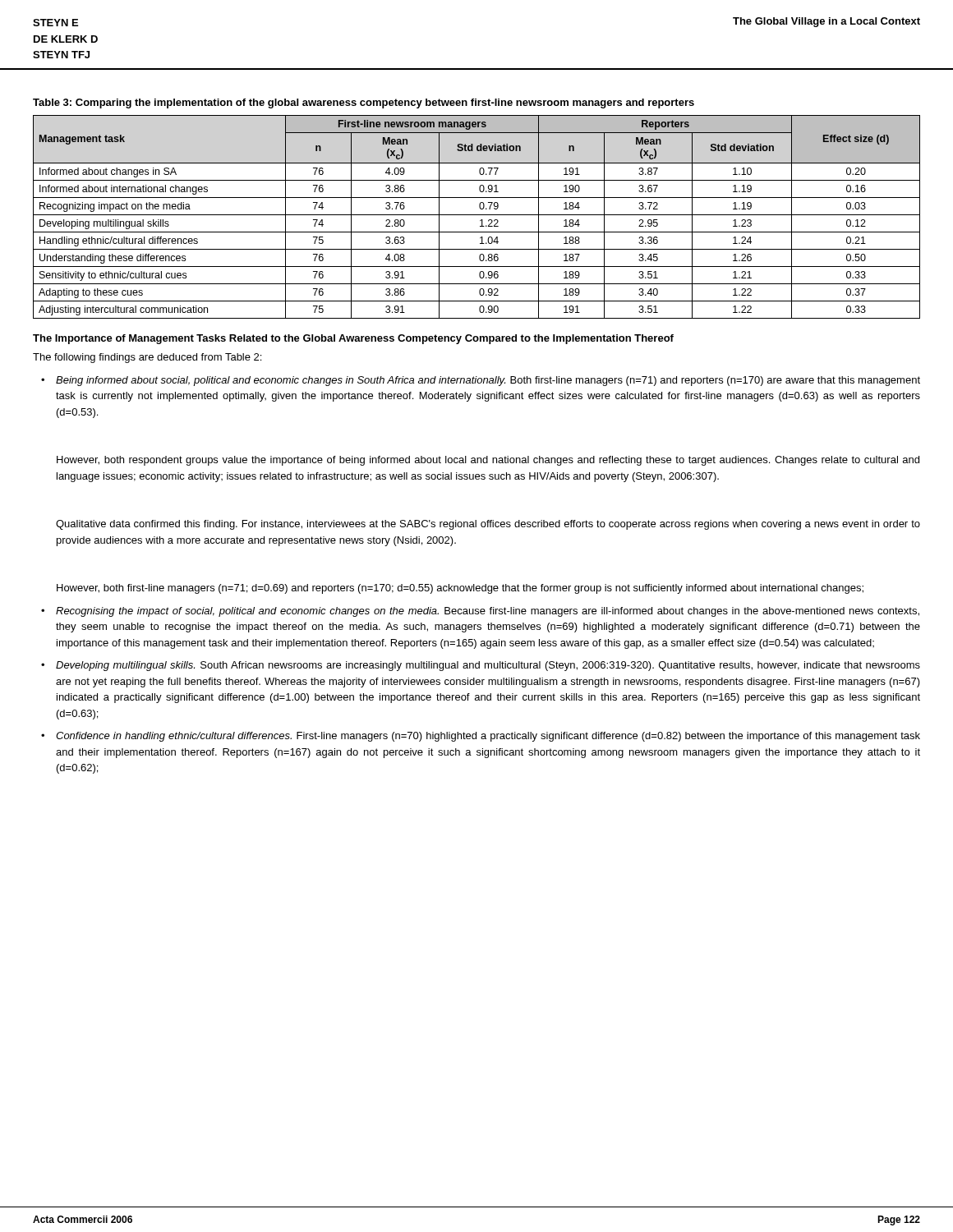Find the list item that reads "Developing multilingual skills. South"

coord(488,689)
